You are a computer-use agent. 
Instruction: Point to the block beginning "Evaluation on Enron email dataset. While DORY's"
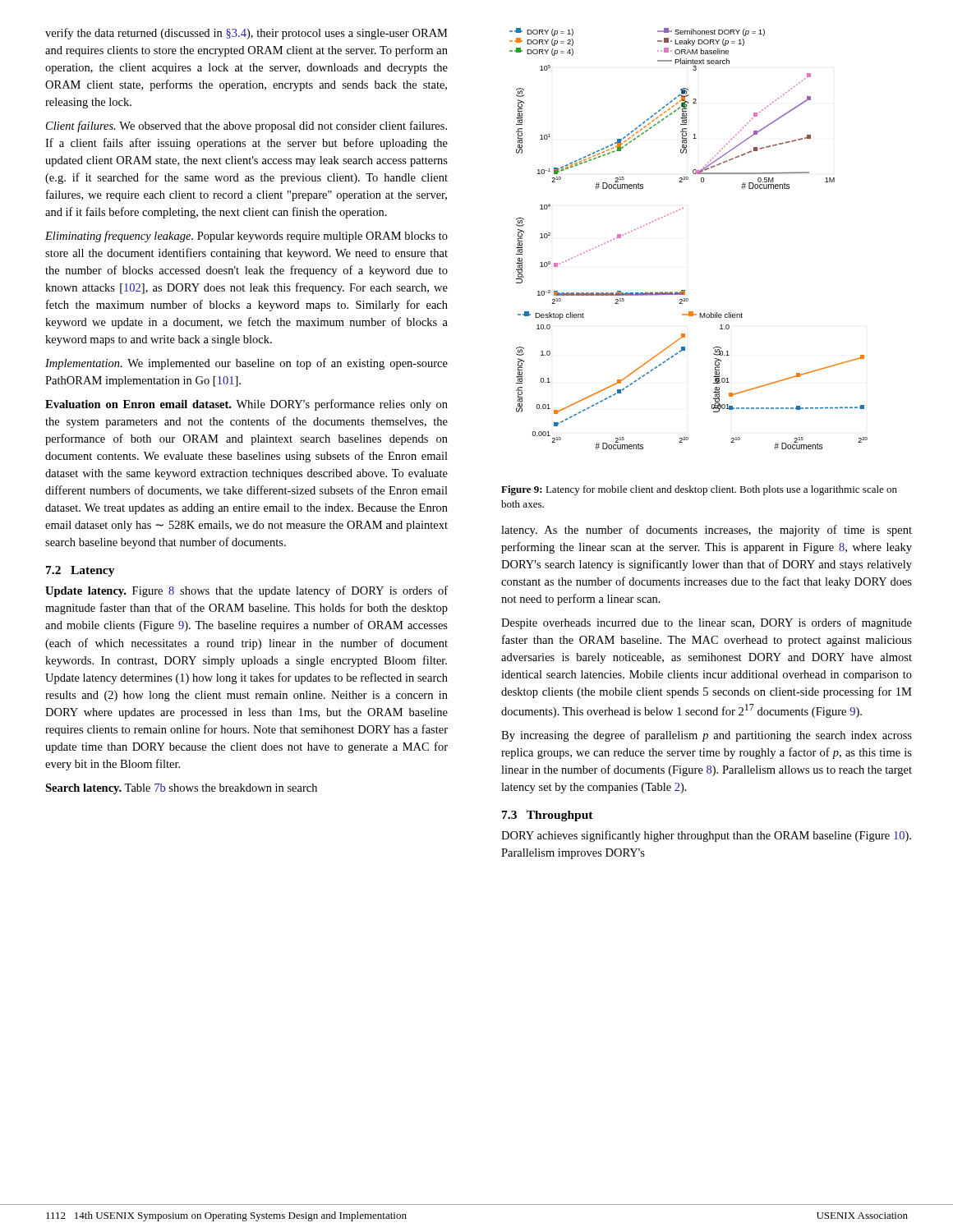[x=246, y=474]
